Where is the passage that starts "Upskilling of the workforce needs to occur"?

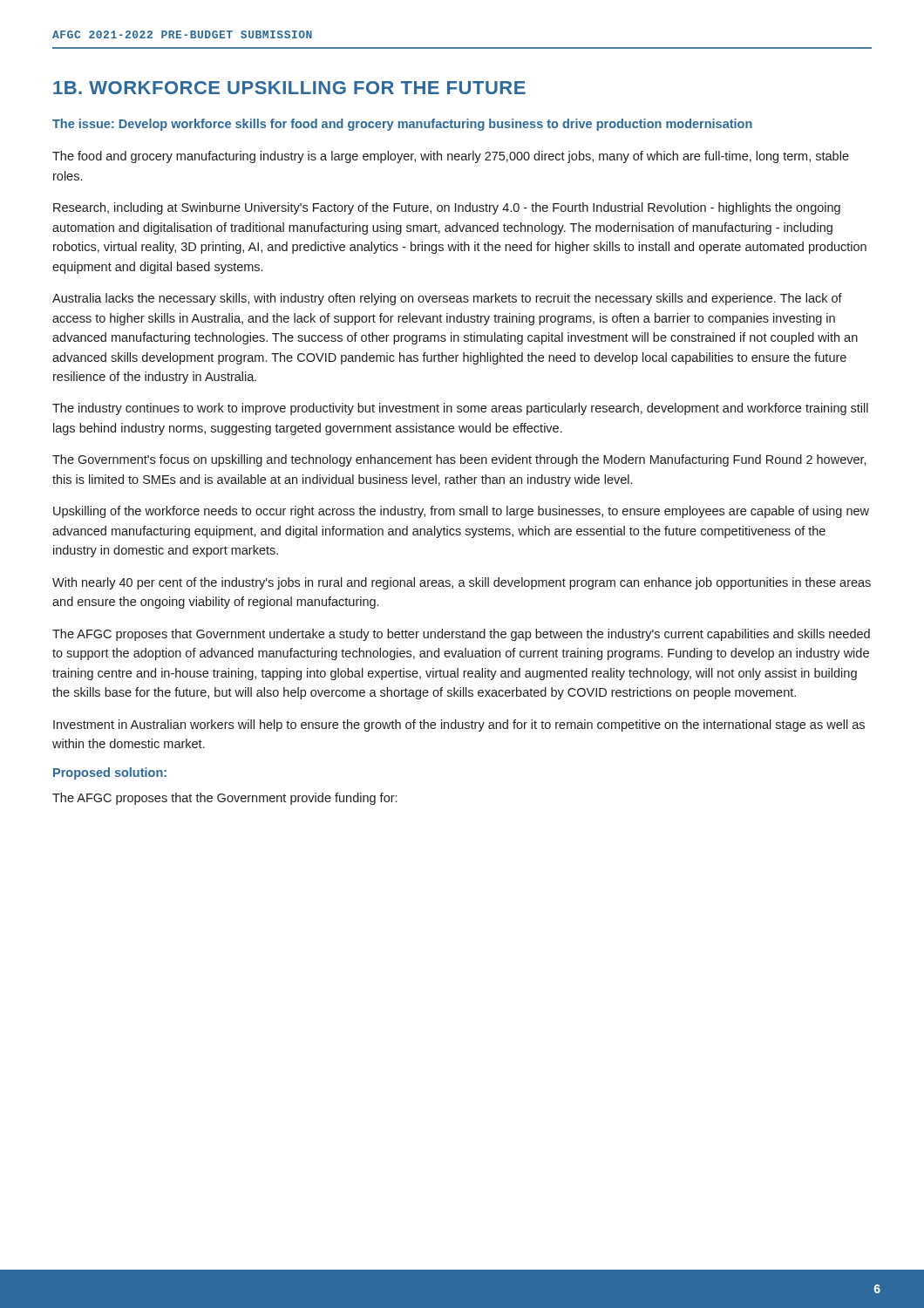461,531
